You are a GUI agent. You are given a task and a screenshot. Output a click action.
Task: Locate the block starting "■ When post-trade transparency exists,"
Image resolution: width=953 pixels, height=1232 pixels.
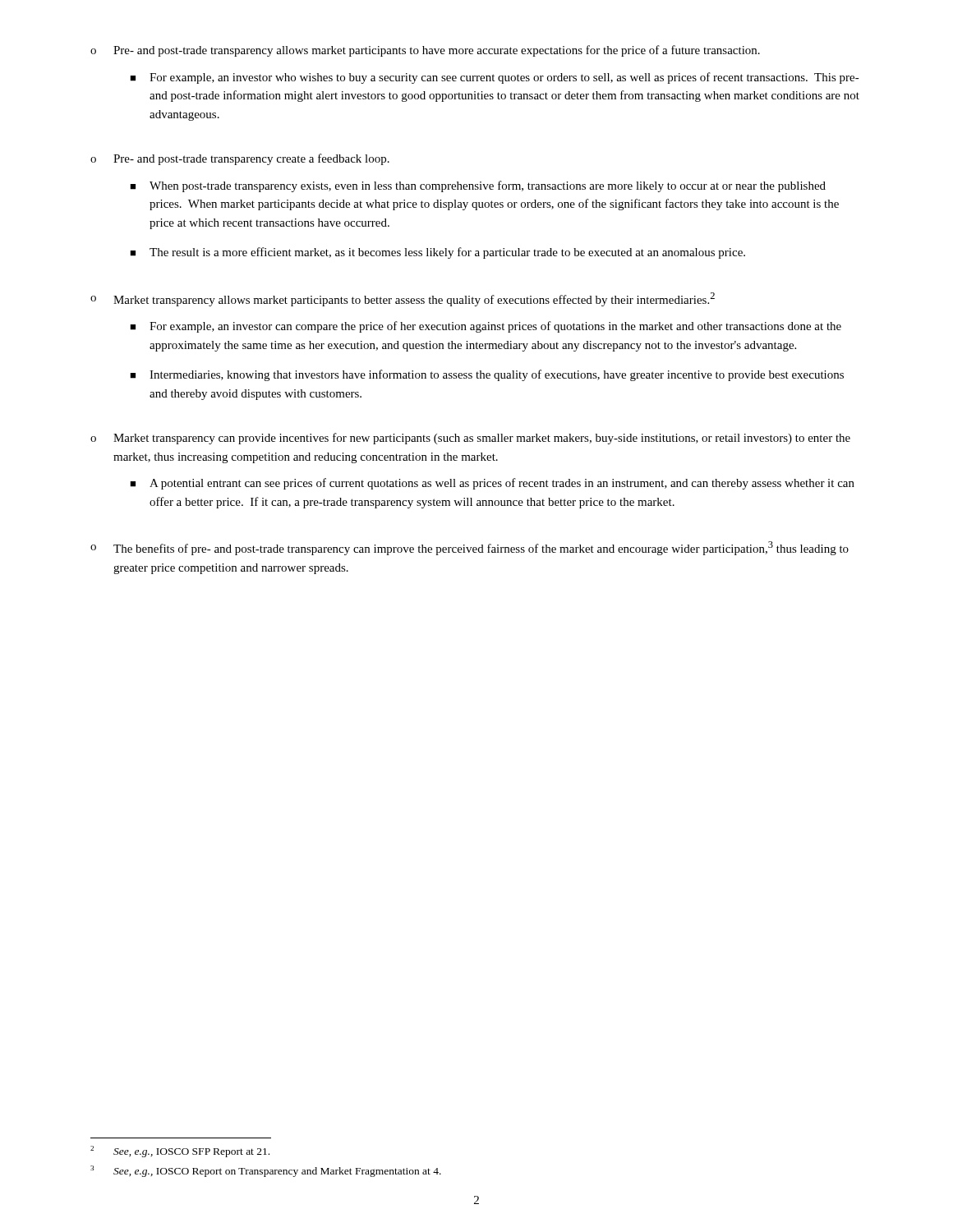coord(496,204)
